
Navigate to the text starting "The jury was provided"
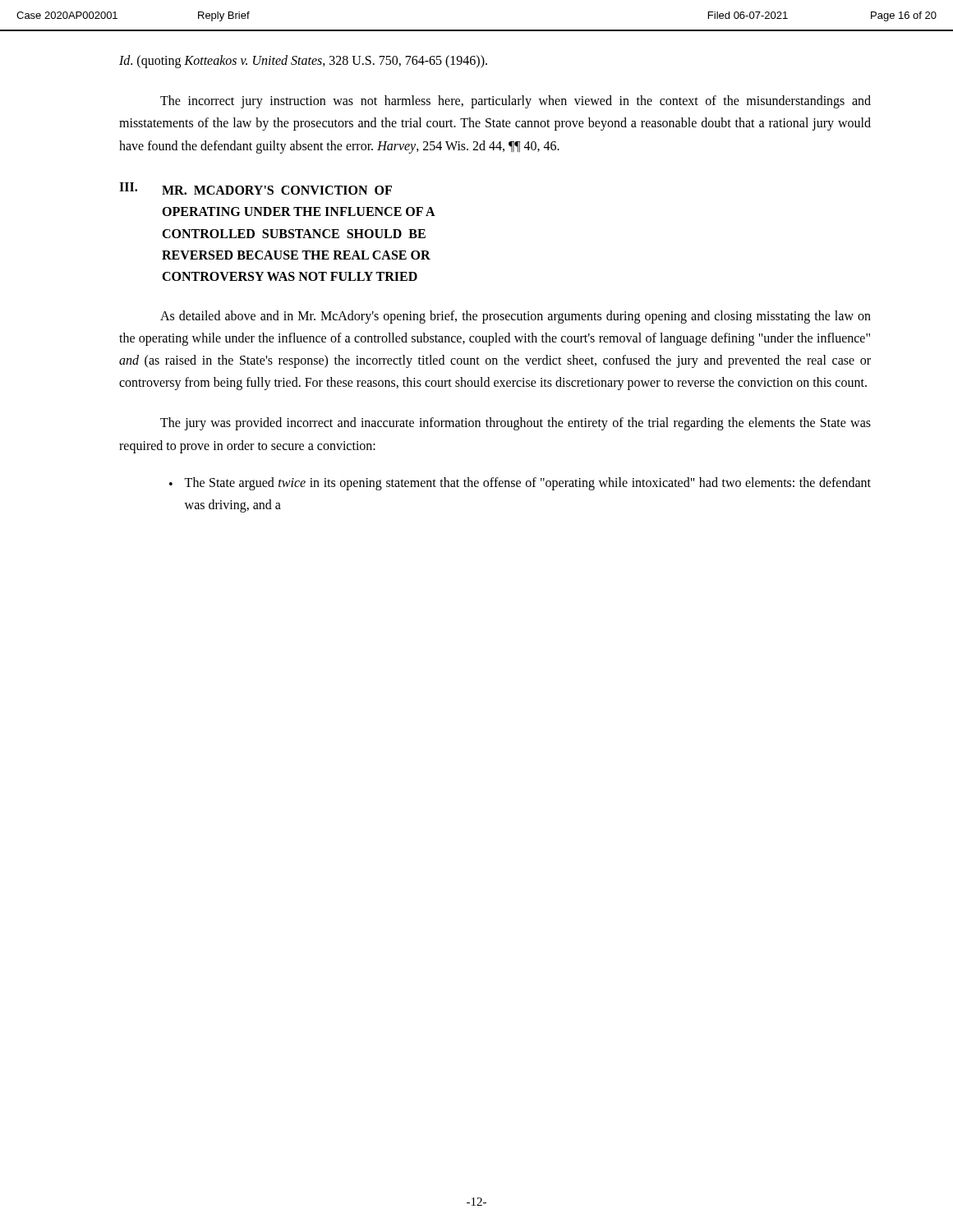(x=495, y=434)
